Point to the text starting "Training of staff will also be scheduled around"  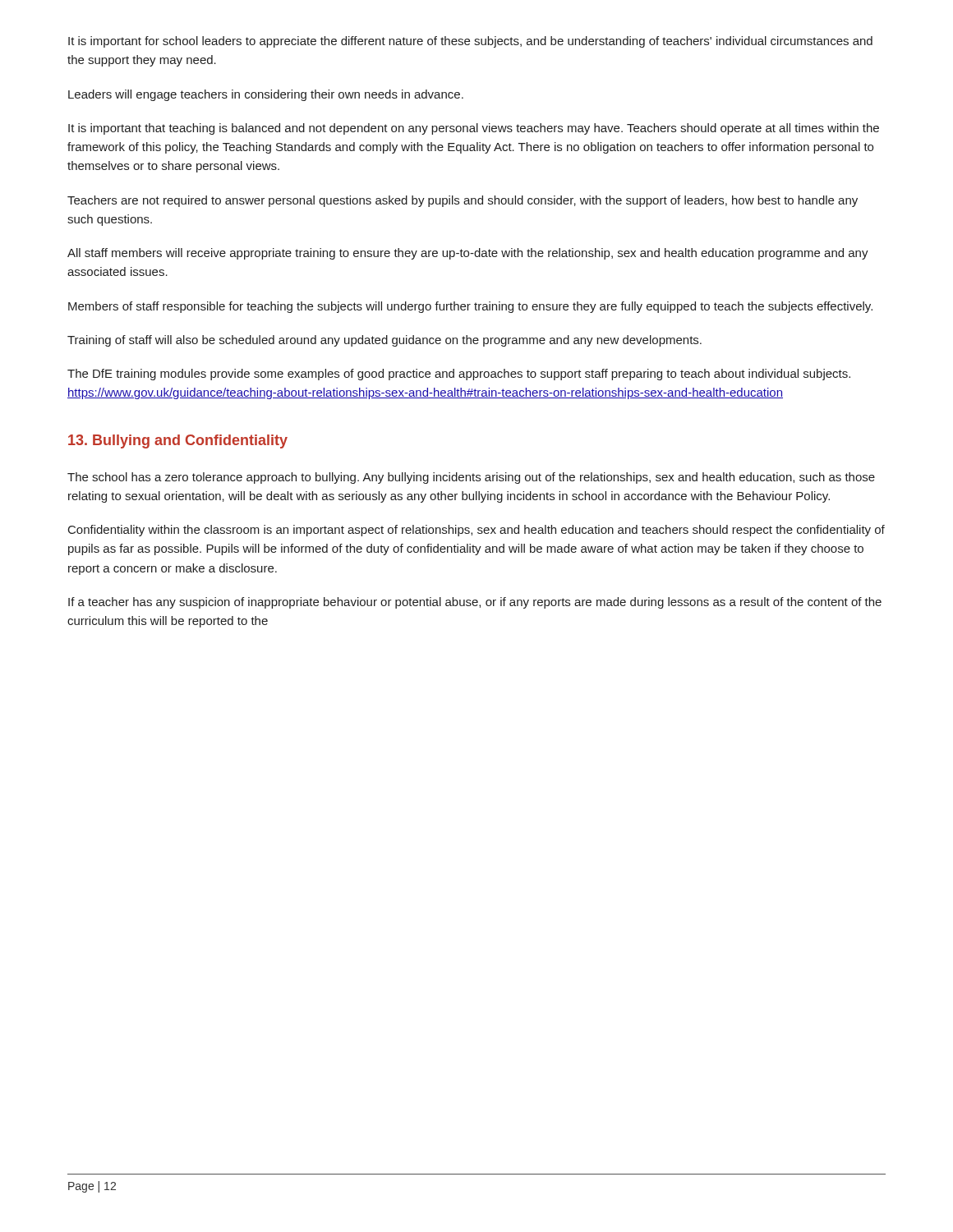[x=385, y=339]
